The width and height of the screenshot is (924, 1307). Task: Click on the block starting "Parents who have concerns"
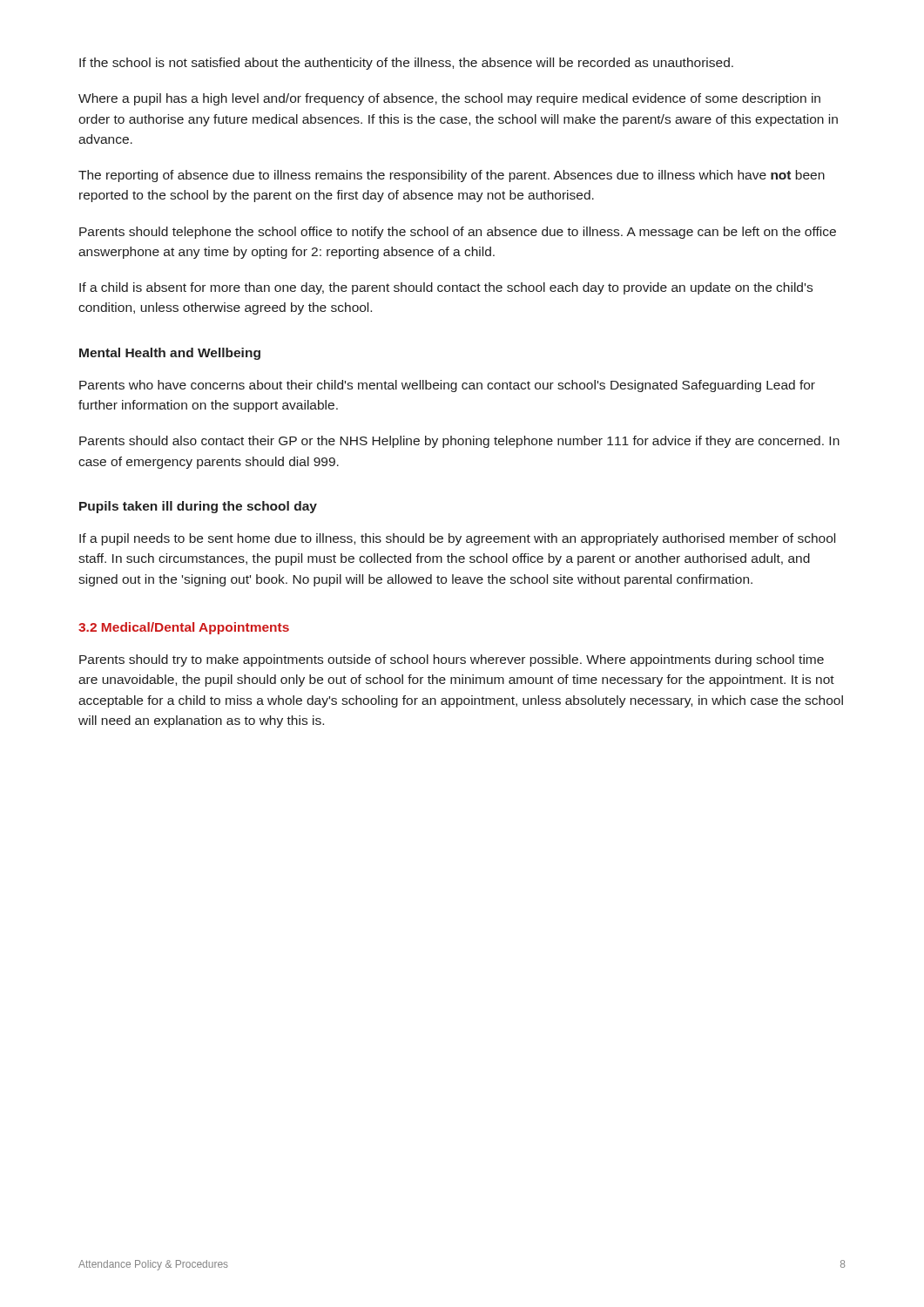(447, 395)
